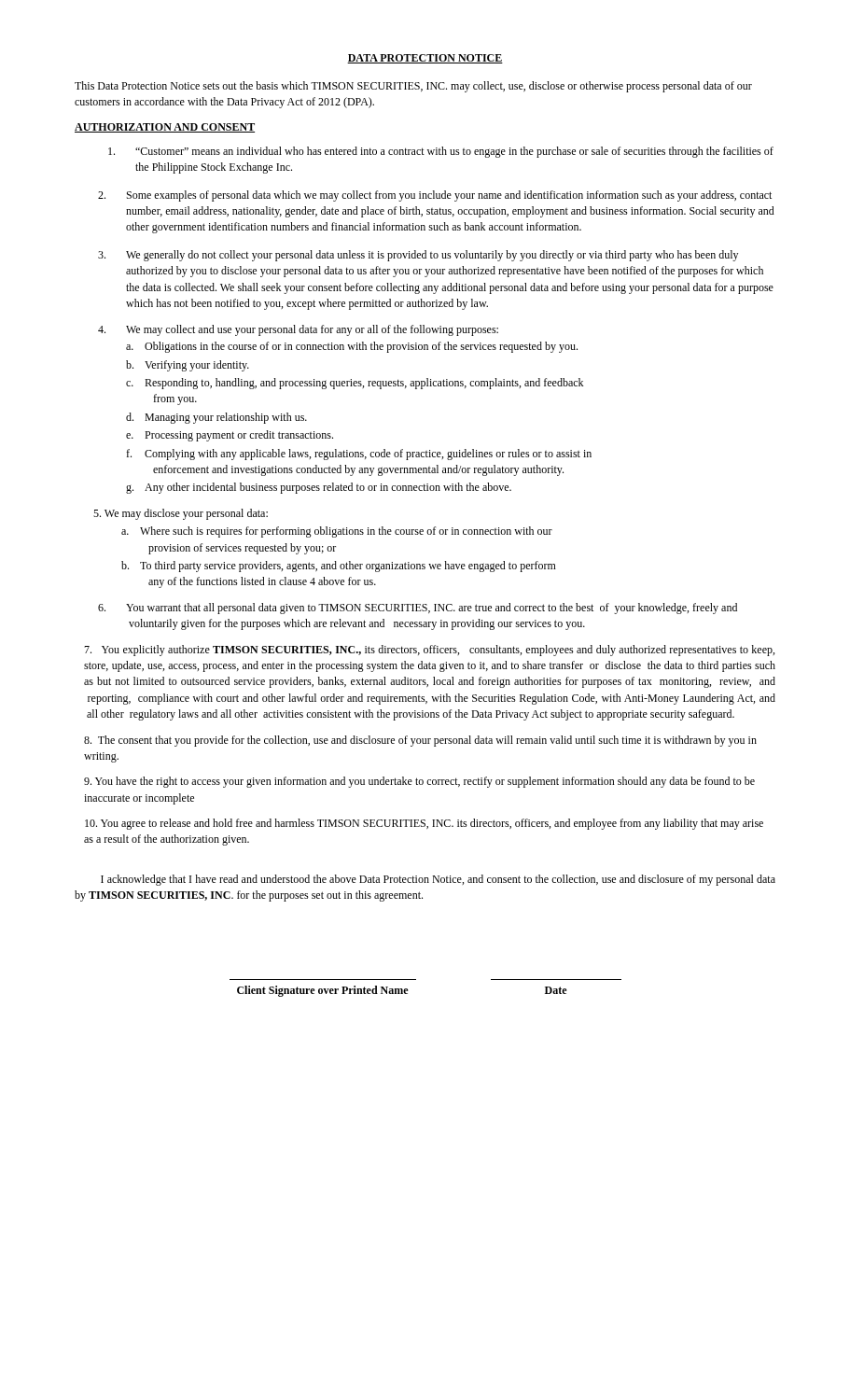Navigate to the passage starting "5. We may disclose"
Image resolution: width=850 pixels, height=1400 pixels.
click(x=181, y=514)
